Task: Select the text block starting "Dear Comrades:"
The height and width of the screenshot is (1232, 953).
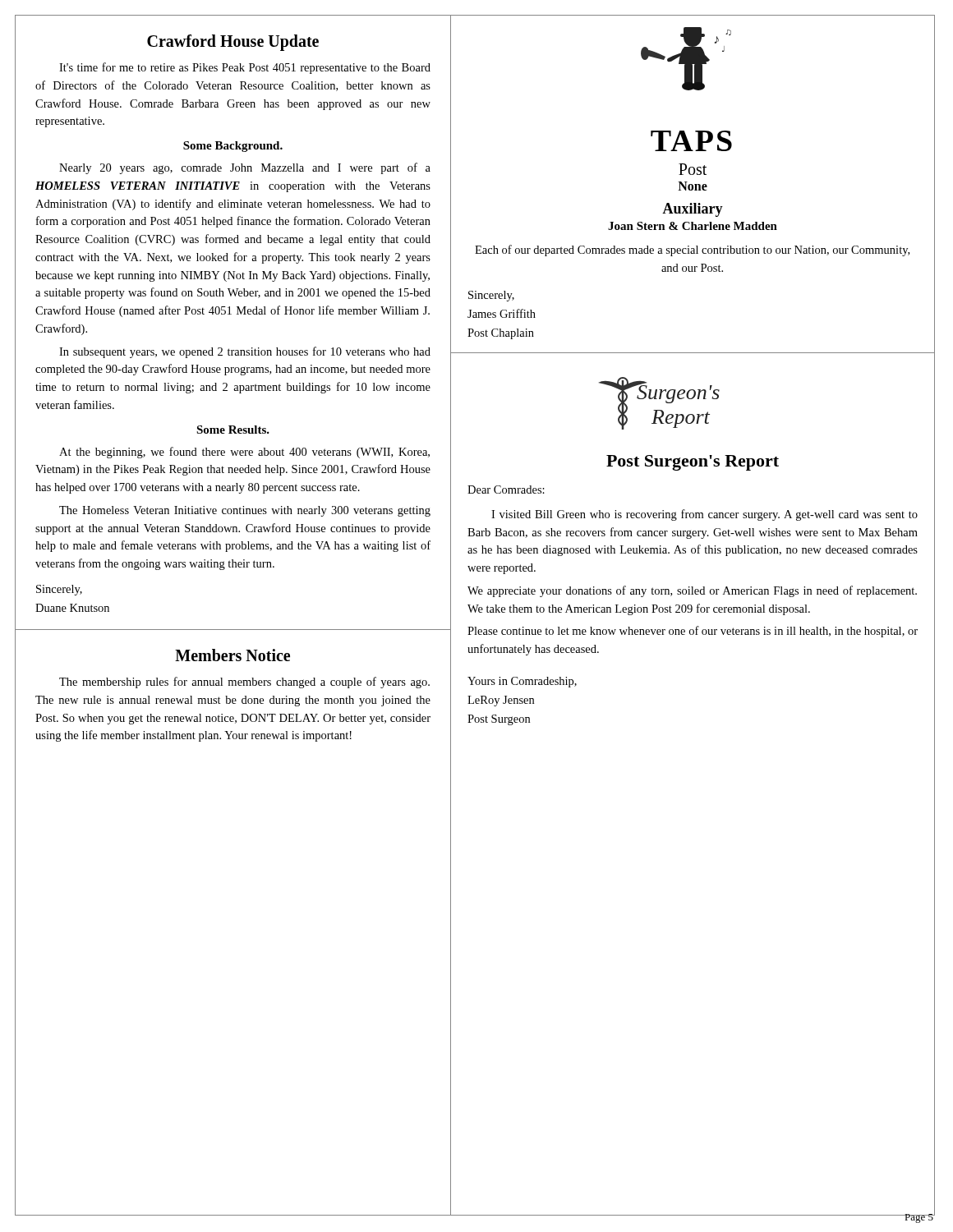Action: [x=506, y=490]
